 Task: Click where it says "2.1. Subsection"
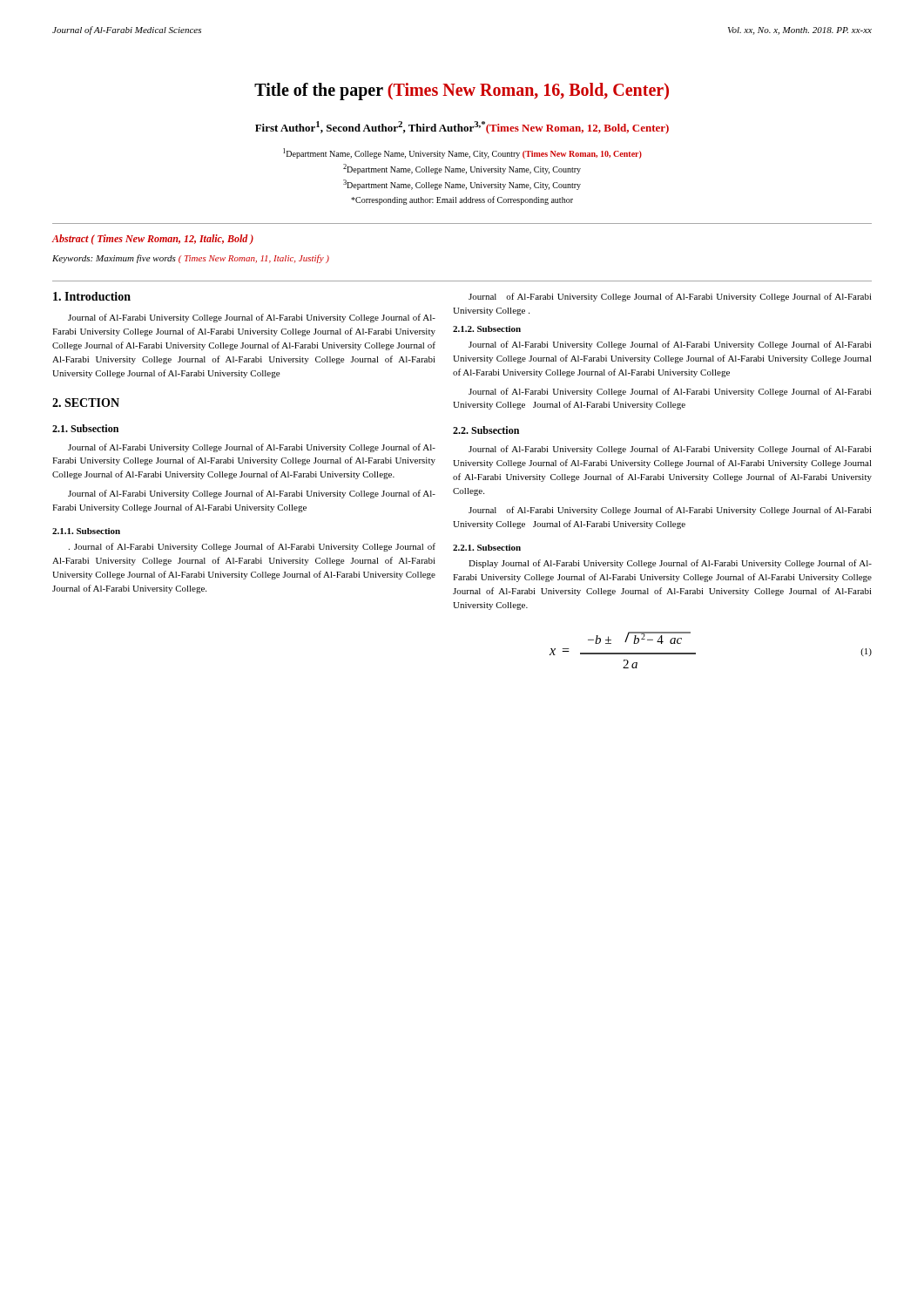pyautogui.click(x=86, y=428)
